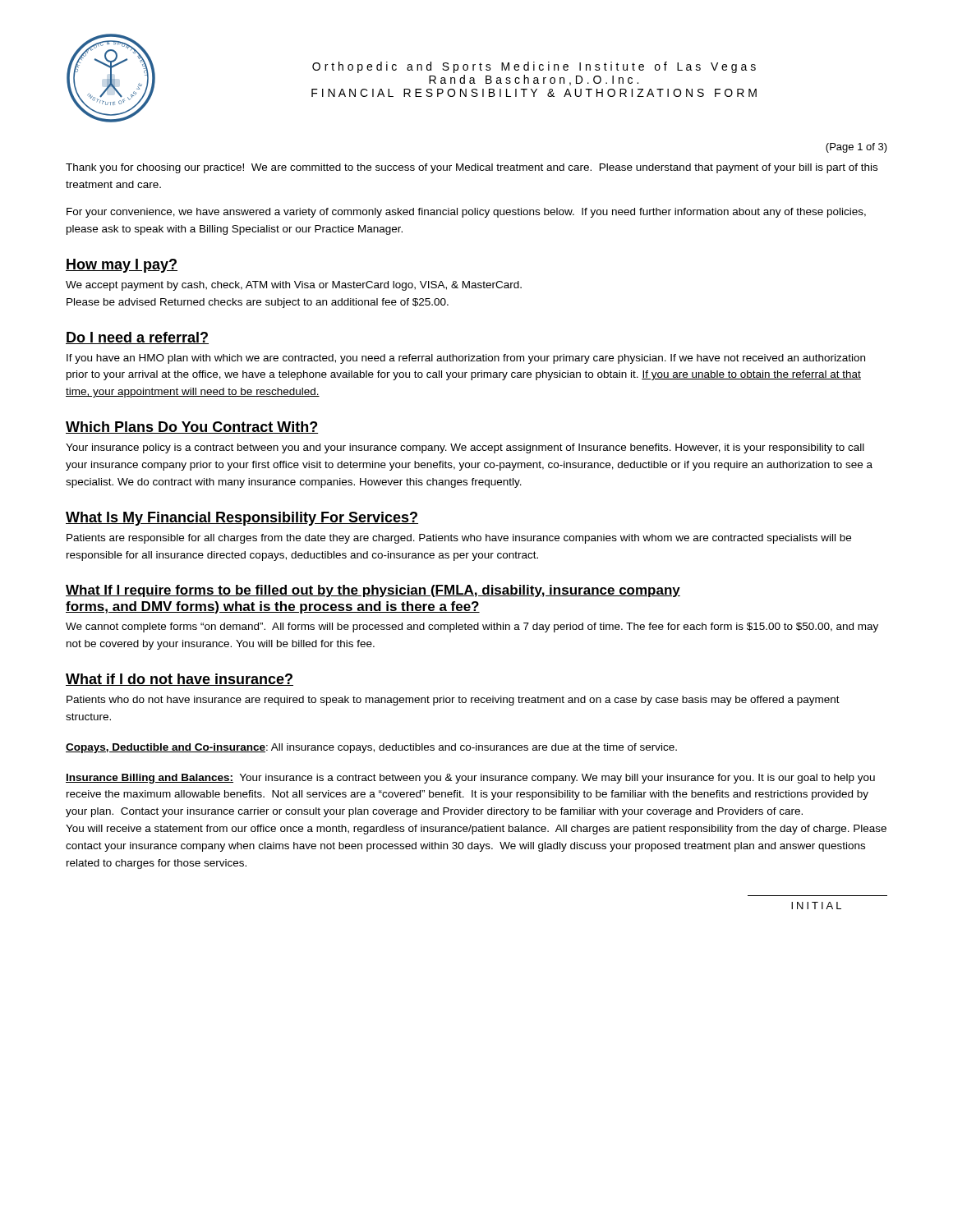This screenshot has height=1232, width=953.
Task: Locate the section header that reads "Do I need a"
Action: [137, 337]
